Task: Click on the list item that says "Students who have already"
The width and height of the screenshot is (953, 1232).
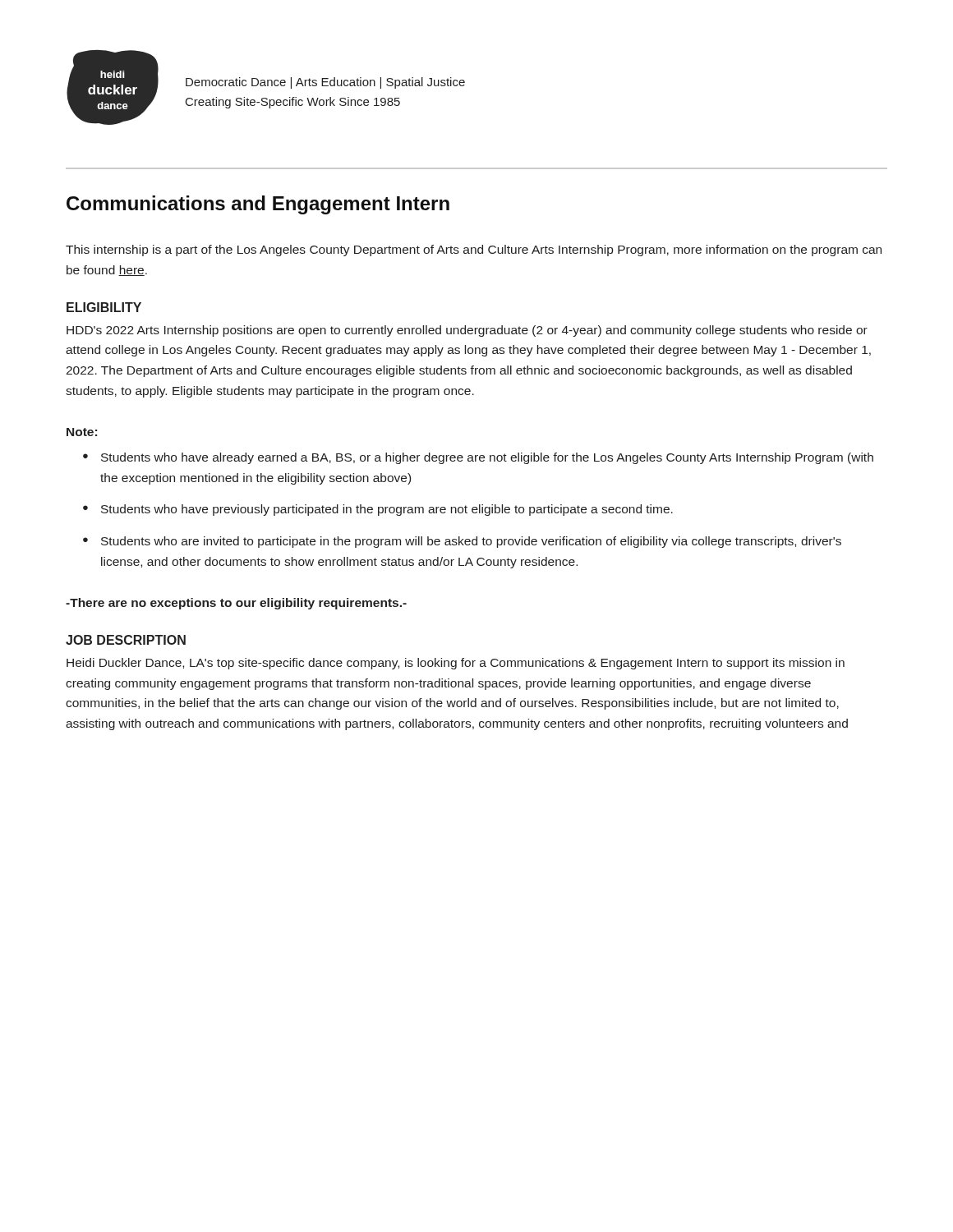Action: [487, 467]
